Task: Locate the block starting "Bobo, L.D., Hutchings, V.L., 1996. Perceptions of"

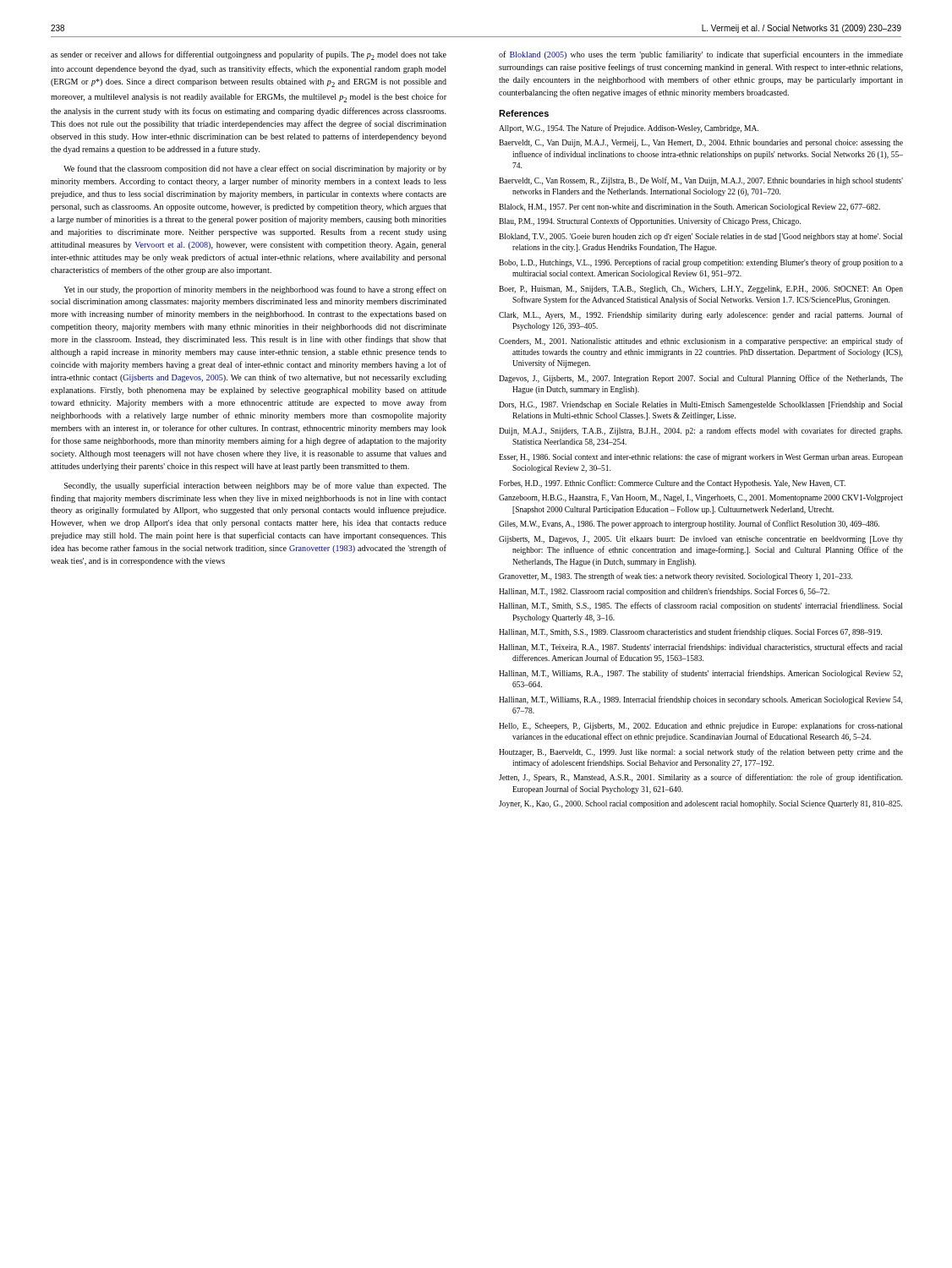Action: (x=701, y=268)
